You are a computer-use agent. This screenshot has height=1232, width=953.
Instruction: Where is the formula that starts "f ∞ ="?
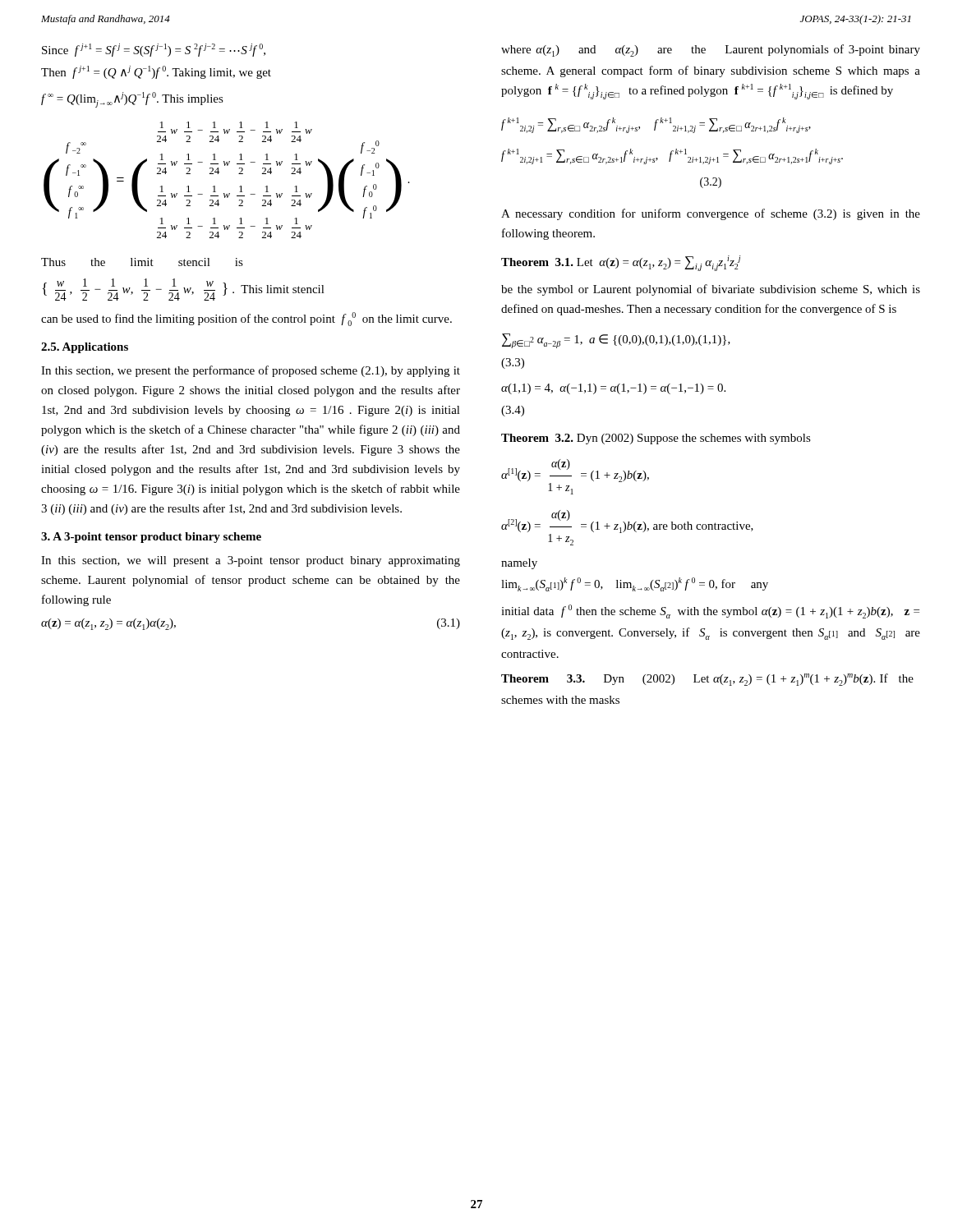coord(132,99)
